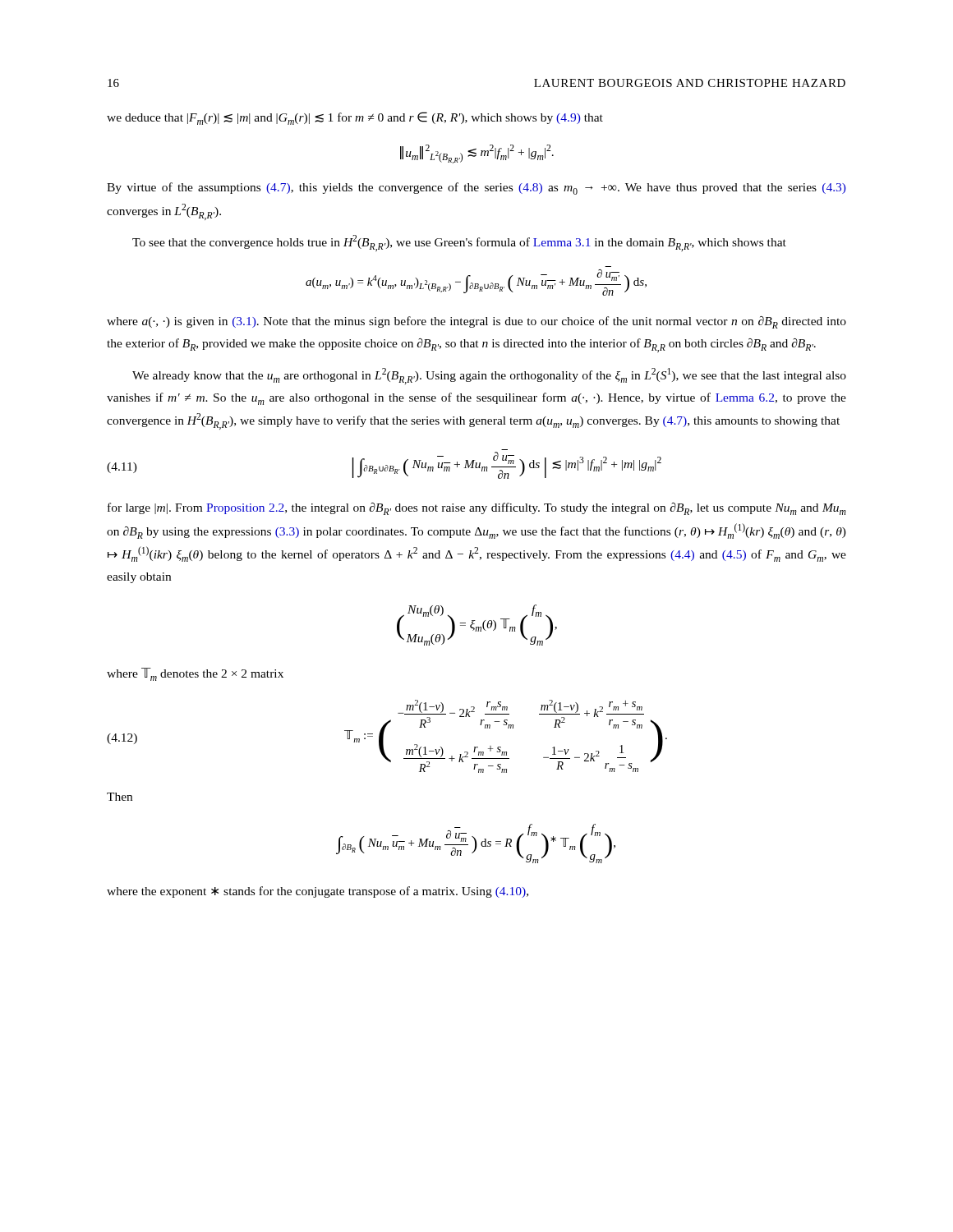The width and height of the screenshot is (953, 1232).
Task: Point to "‖um‖2L2(BR,R') ≲ m2|fm|2 + |gm|2."
Action: click(x=476, y=154)
